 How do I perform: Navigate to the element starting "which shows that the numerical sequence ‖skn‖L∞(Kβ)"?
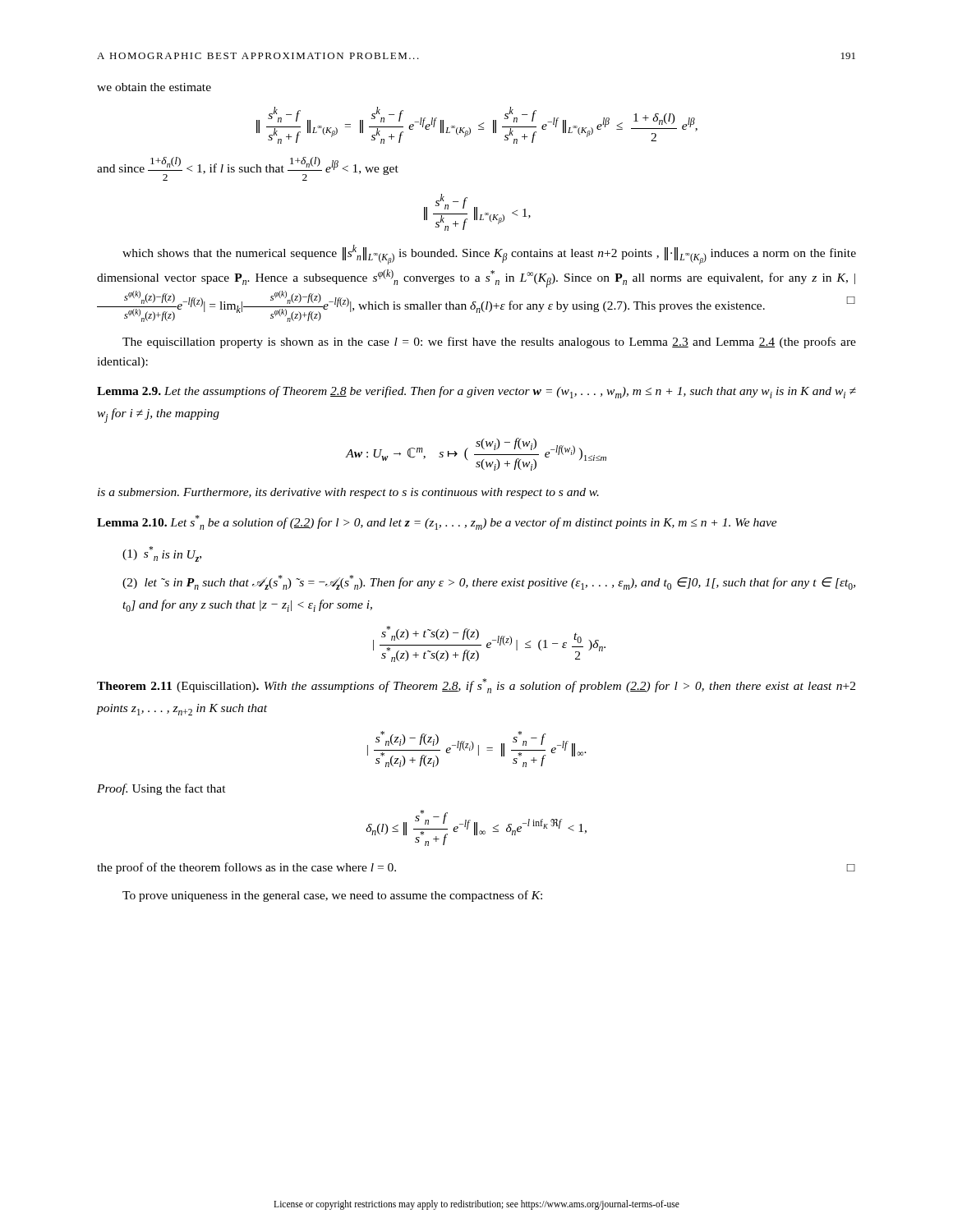click(476, 283)
